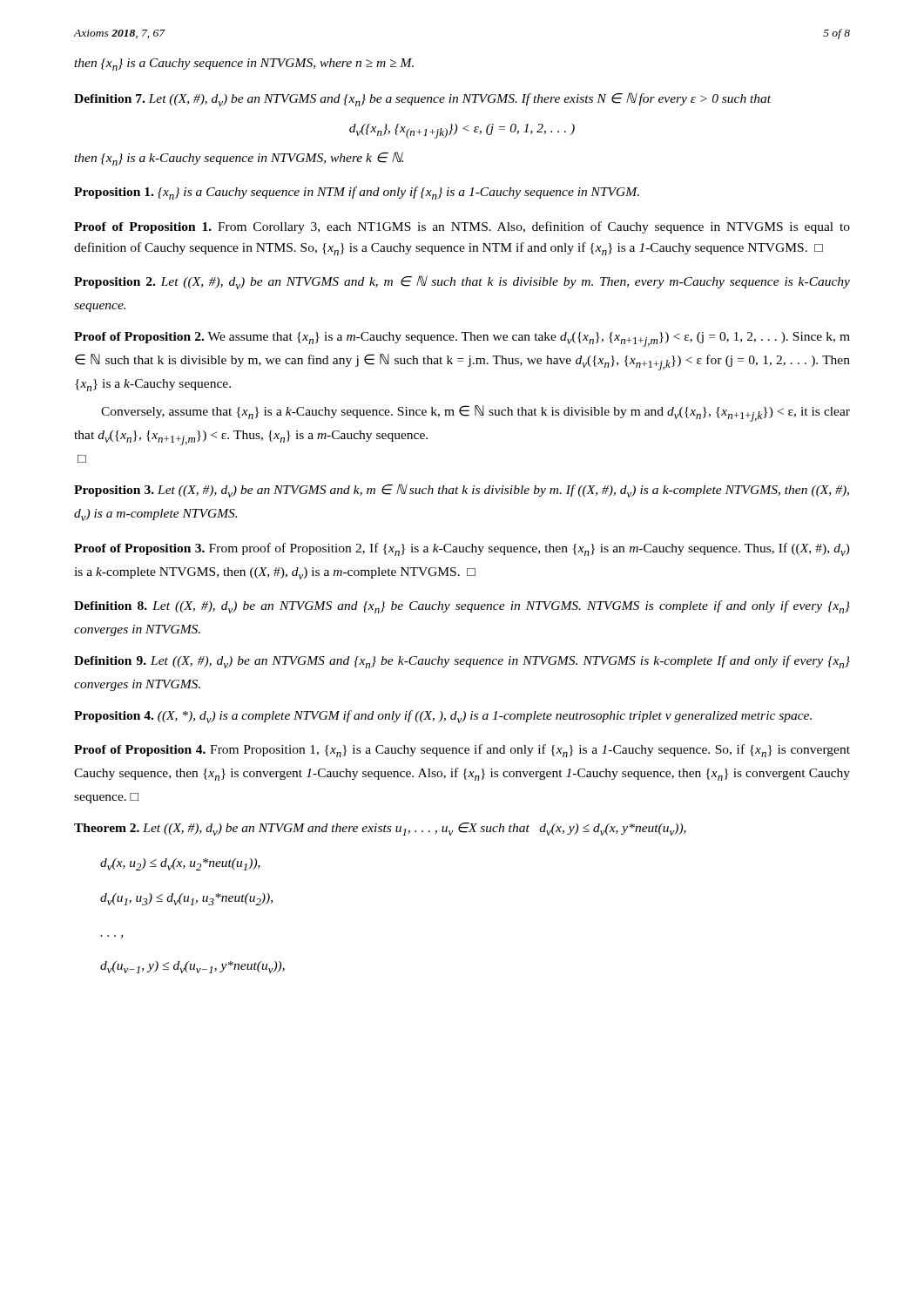Point to the passage starting "then {xn} is a Cauchy sequence"
924x1307 pixels.
(244, 64)
